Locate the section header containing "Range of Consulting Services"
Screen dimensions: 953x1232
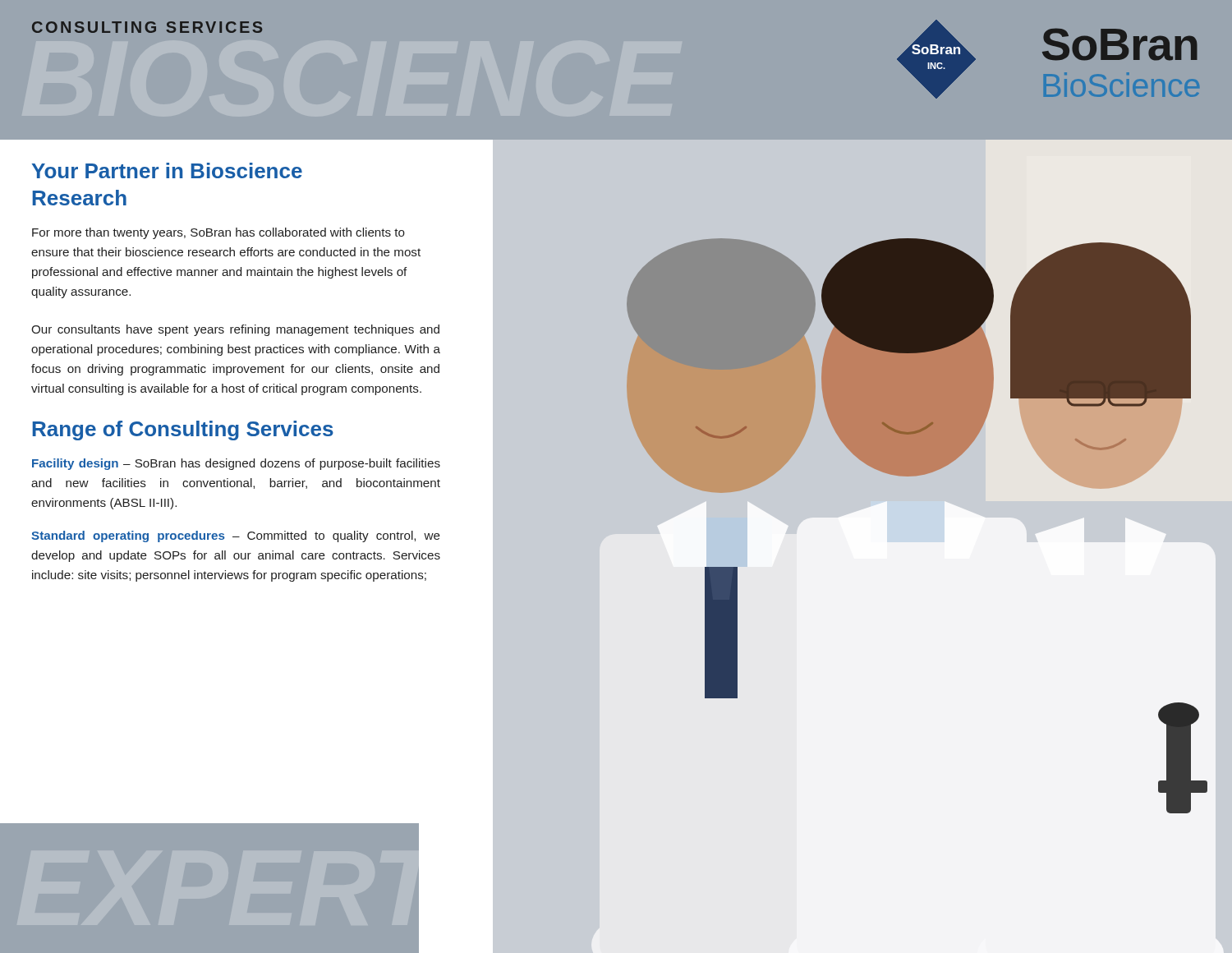pyautogui.click(x=182, y=429)
